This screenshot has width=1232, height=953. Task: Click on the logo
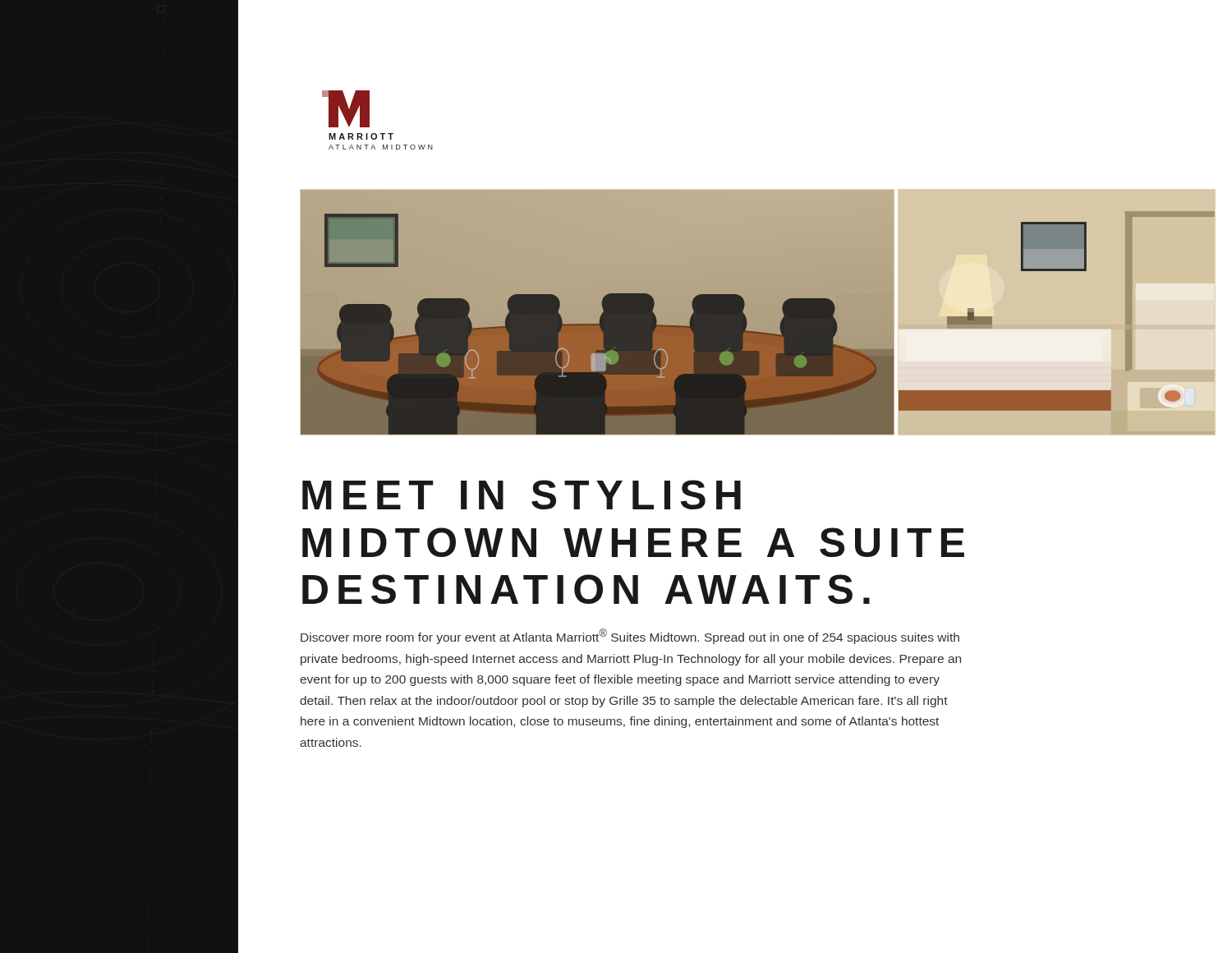click(x=386, y=119)
